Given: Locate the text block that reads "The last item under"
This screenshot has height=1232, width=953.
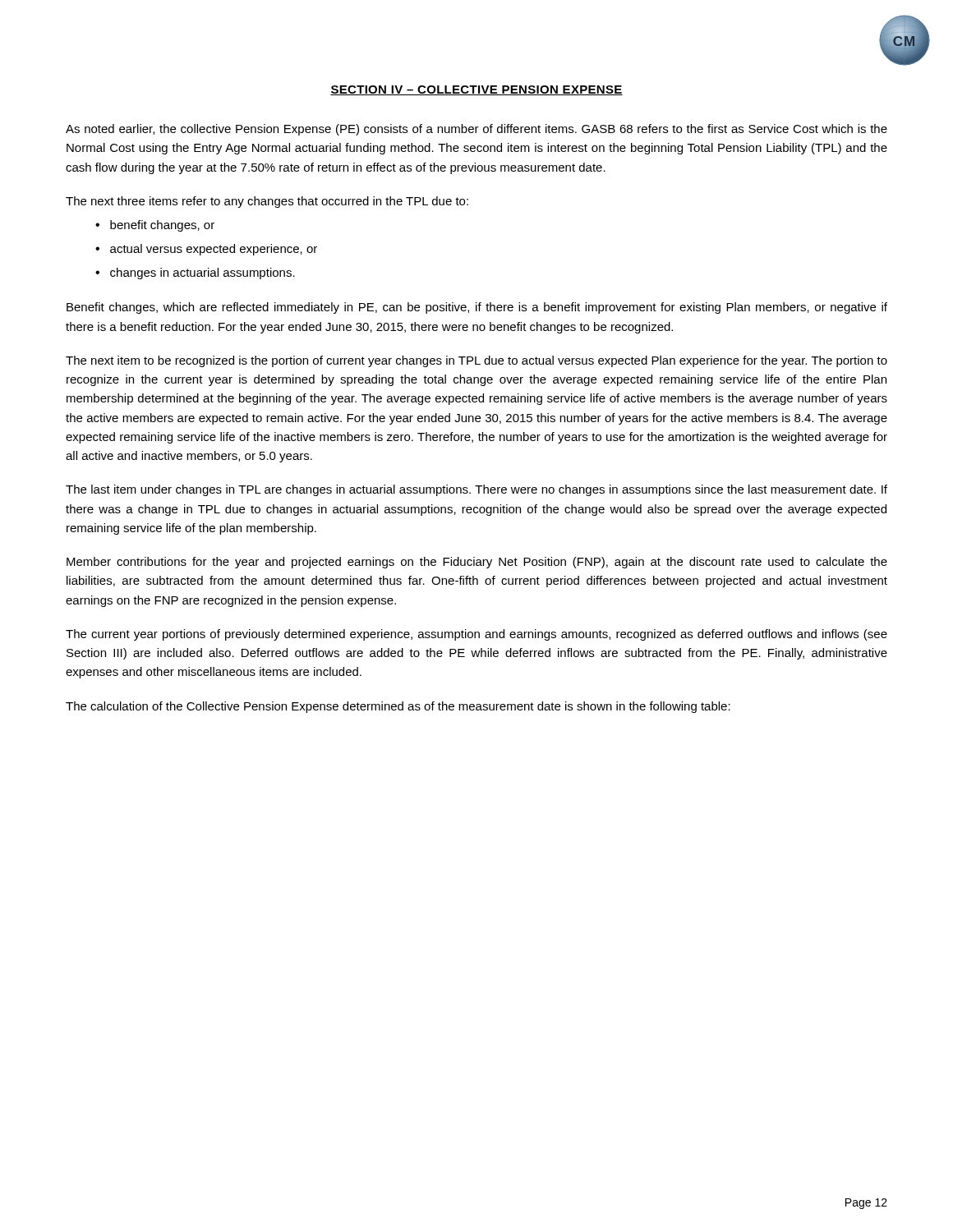Looking at the screenshot, I should [x=476, y=509].
